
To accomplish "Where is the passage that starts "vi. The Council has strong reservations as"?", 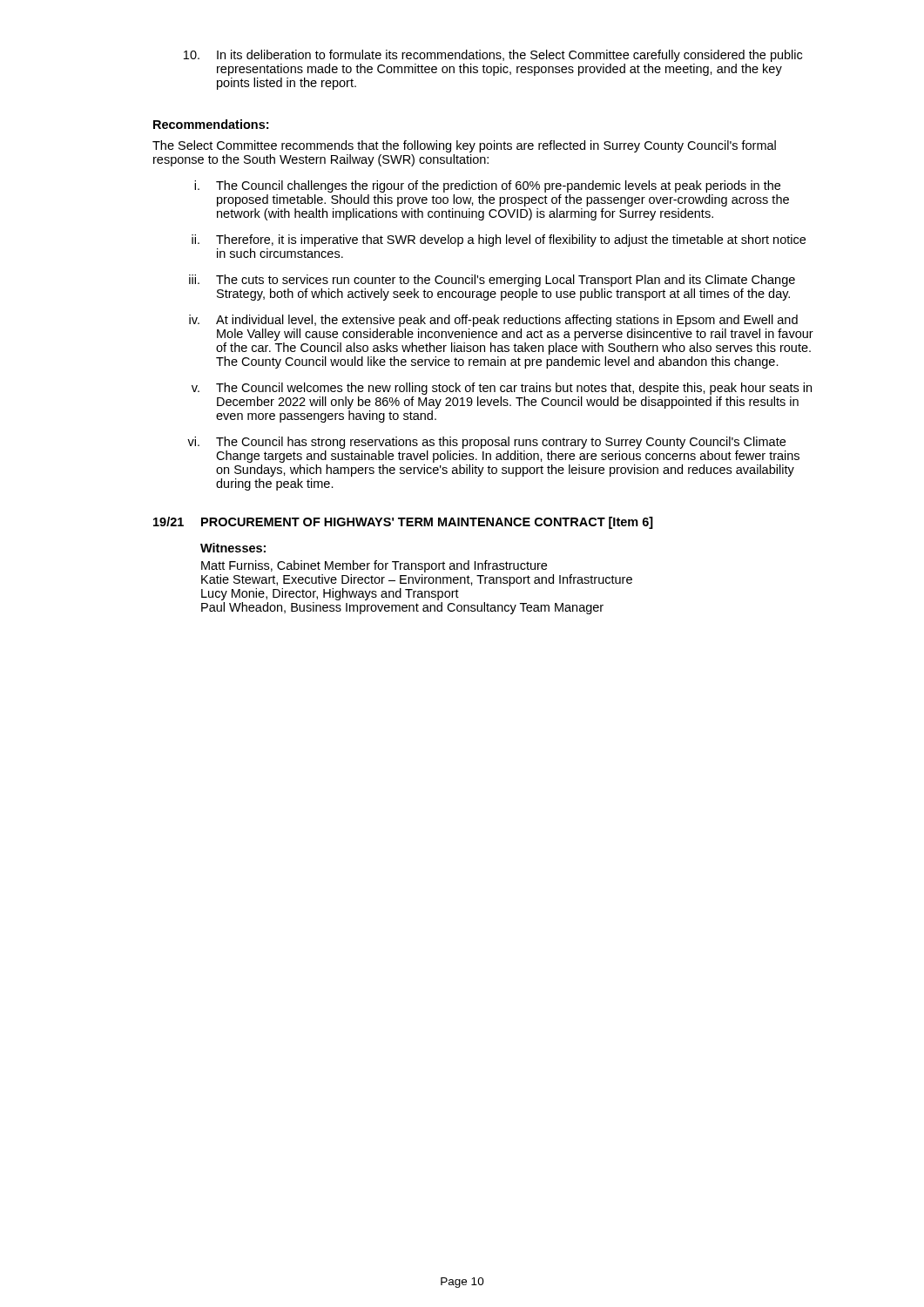I will point(483,463).
